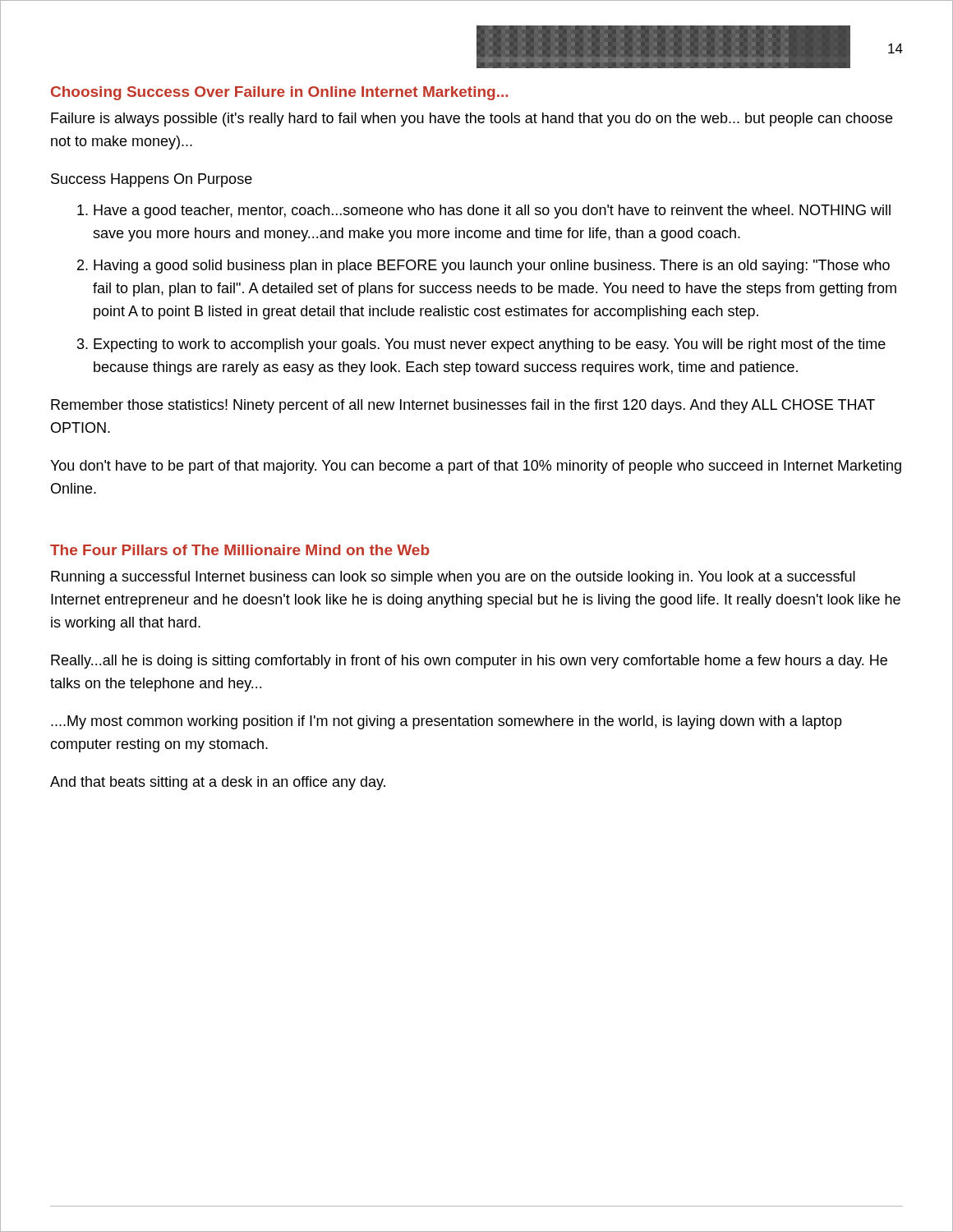This screenshot has height=1232, width=953.
Task: Locate the list item that reads "Having a good"
Action: [x=495, y=289]
